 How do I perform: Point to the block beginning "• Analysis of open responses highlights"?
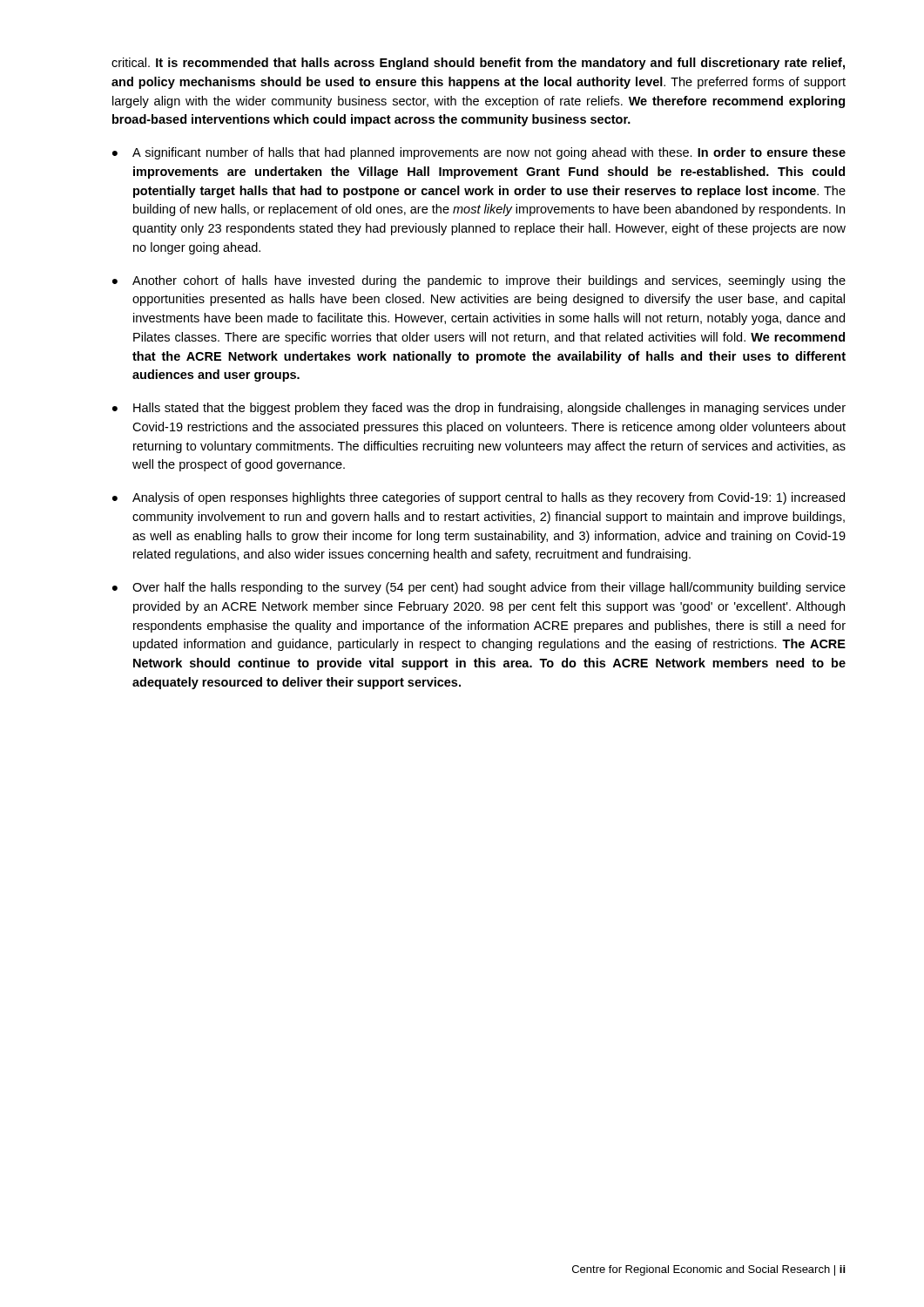click(479, 527)
